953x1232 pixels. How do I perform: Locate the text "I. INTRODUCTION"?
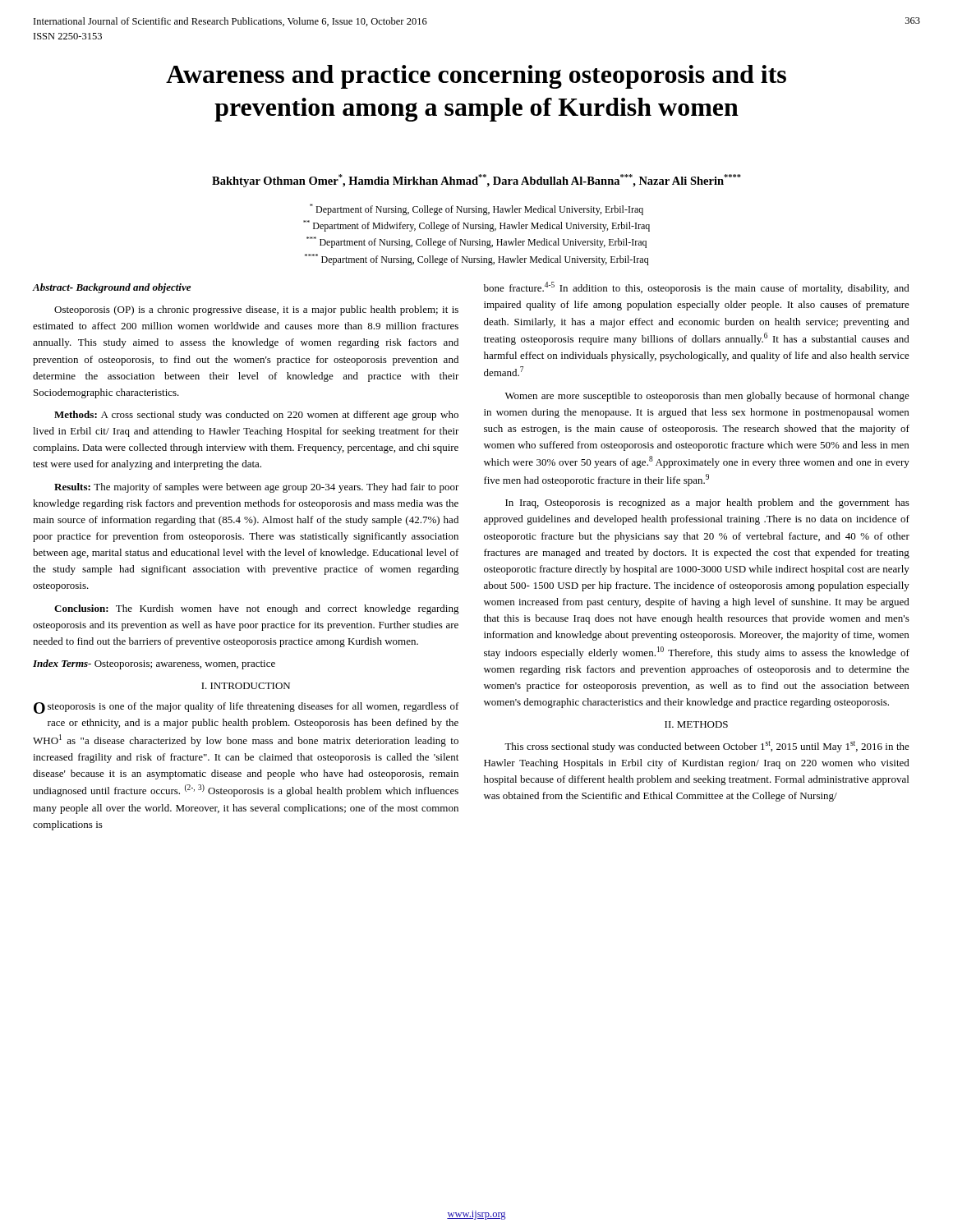point(246,686)
